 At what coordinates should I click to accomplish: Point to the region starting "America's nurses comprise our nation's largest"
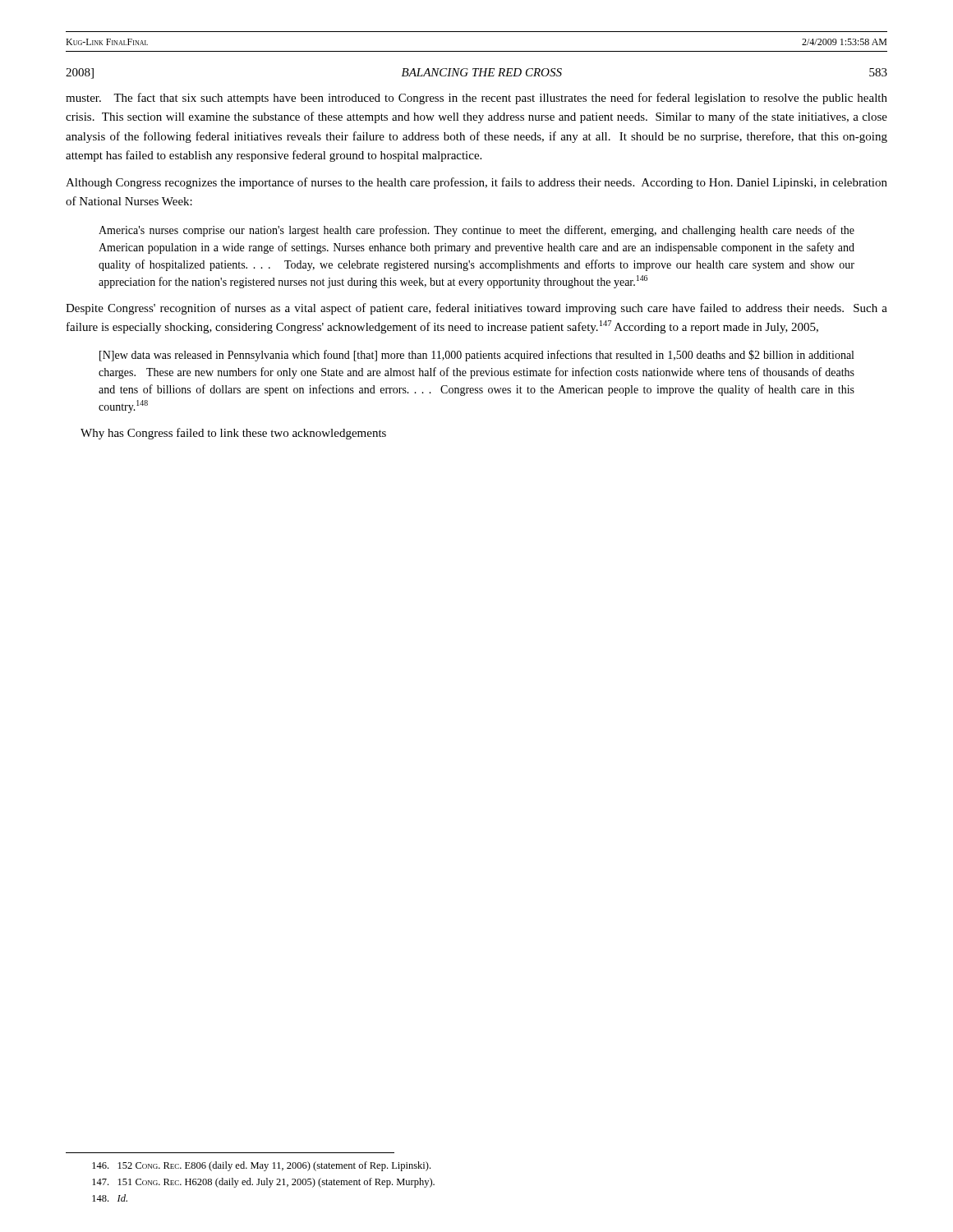pos(476,256)
